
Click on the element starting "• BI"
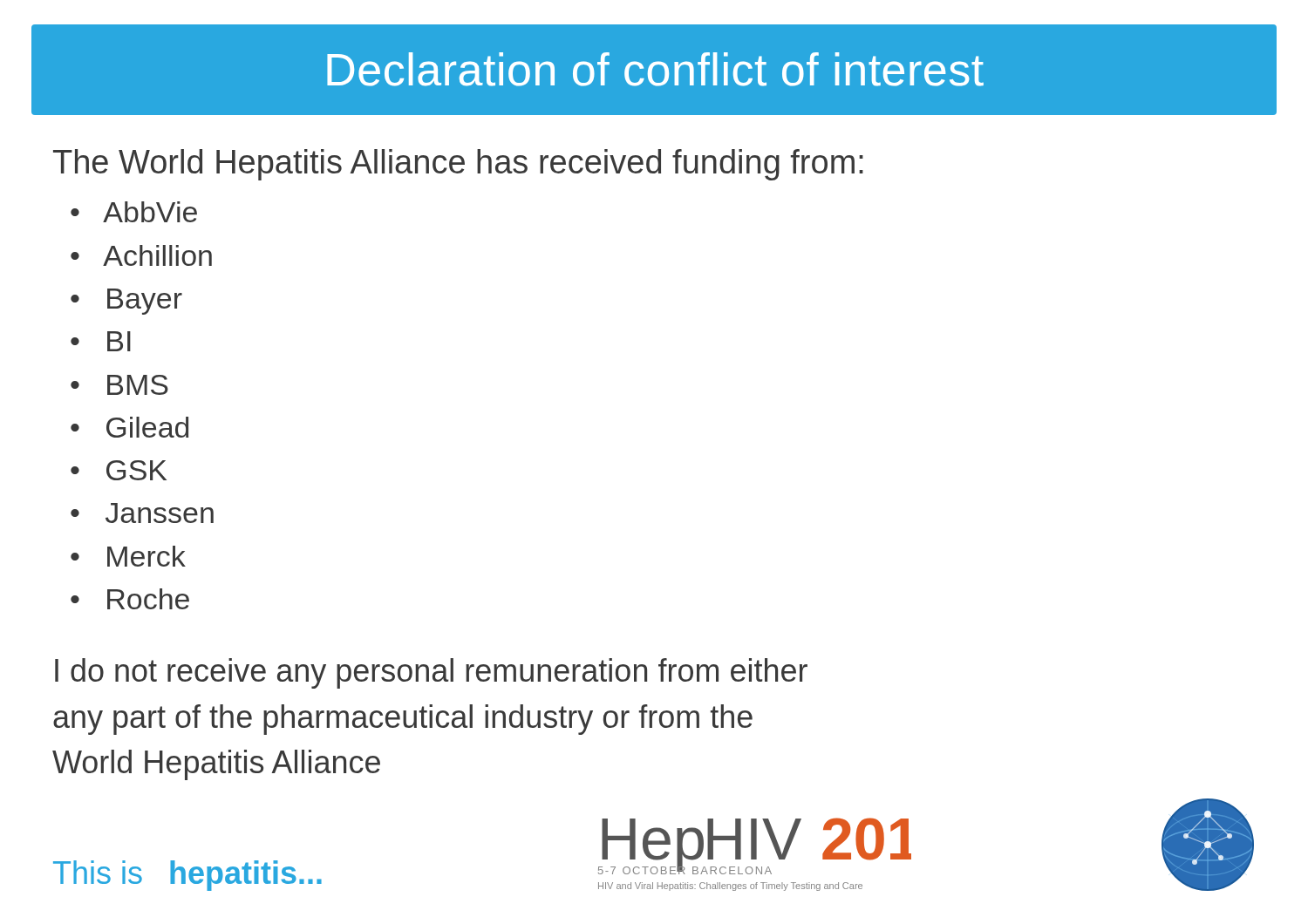click(101, 341)
